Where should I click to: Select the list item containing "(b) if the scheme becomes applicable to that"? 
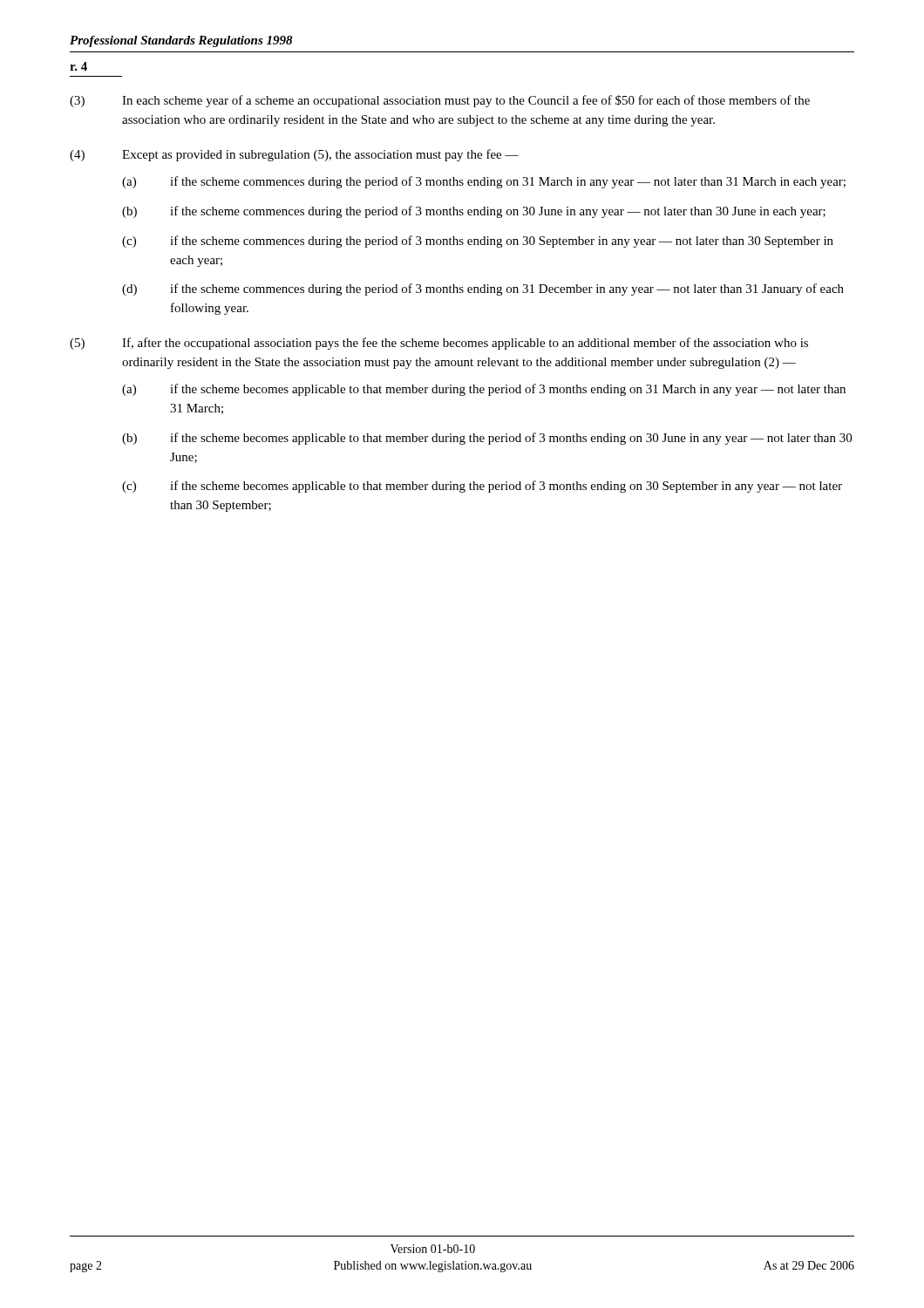[x=488, y=448]
